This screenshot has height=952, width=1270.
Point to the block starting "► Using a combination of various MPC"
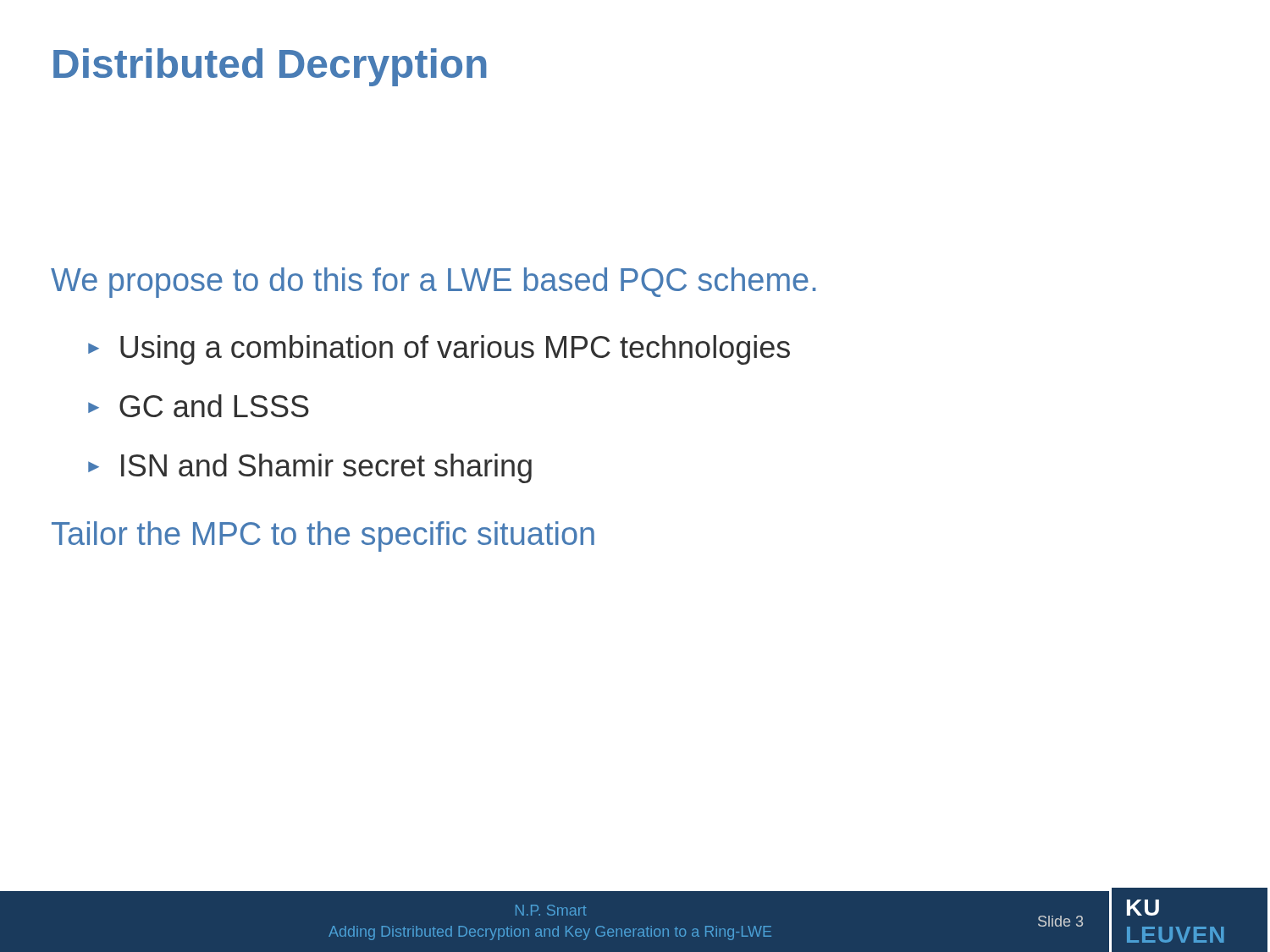[x=438, y=348]
